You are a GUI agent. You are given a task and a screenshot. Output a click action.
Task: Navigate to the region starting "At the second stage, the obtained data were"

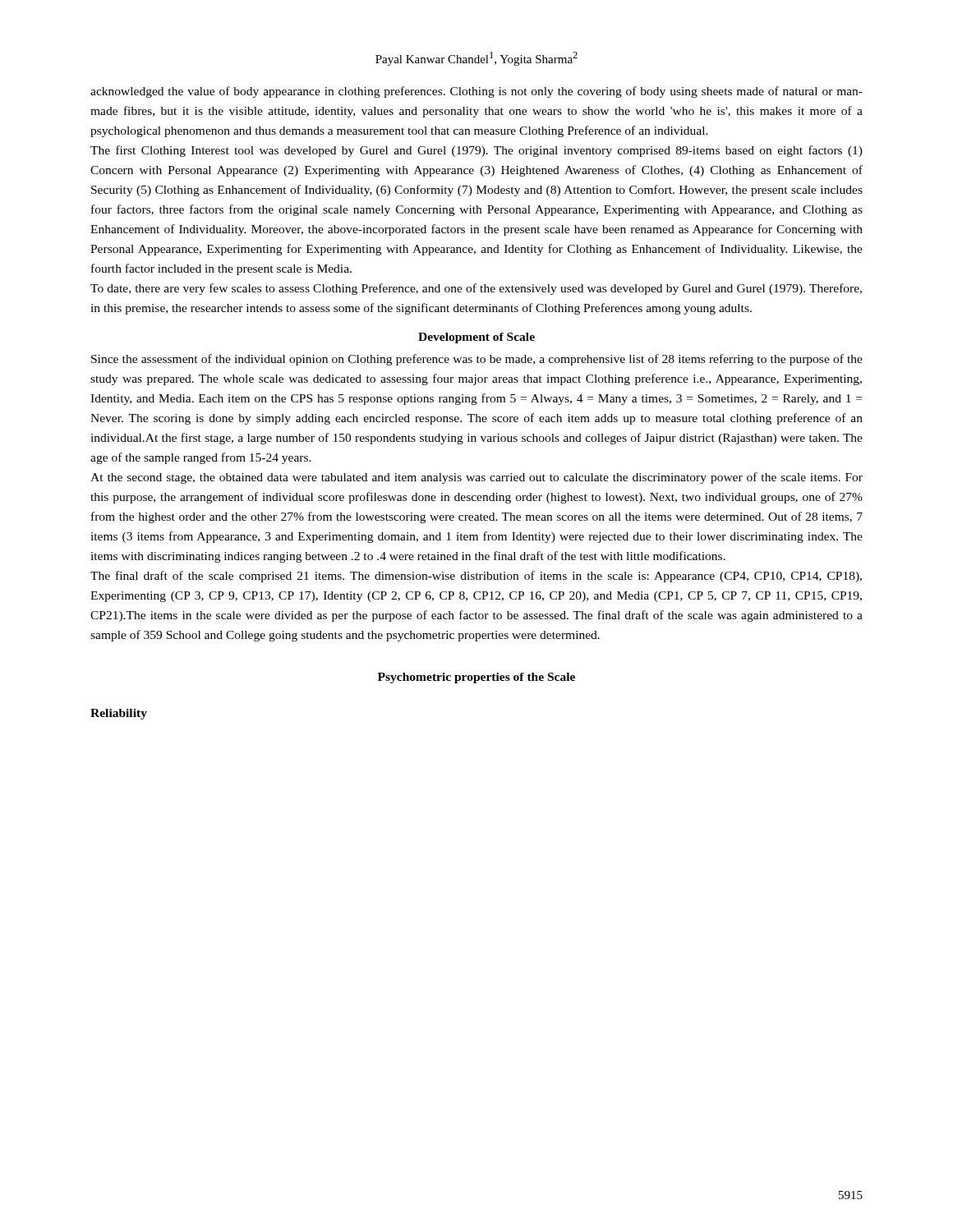(x=476, y=516)
